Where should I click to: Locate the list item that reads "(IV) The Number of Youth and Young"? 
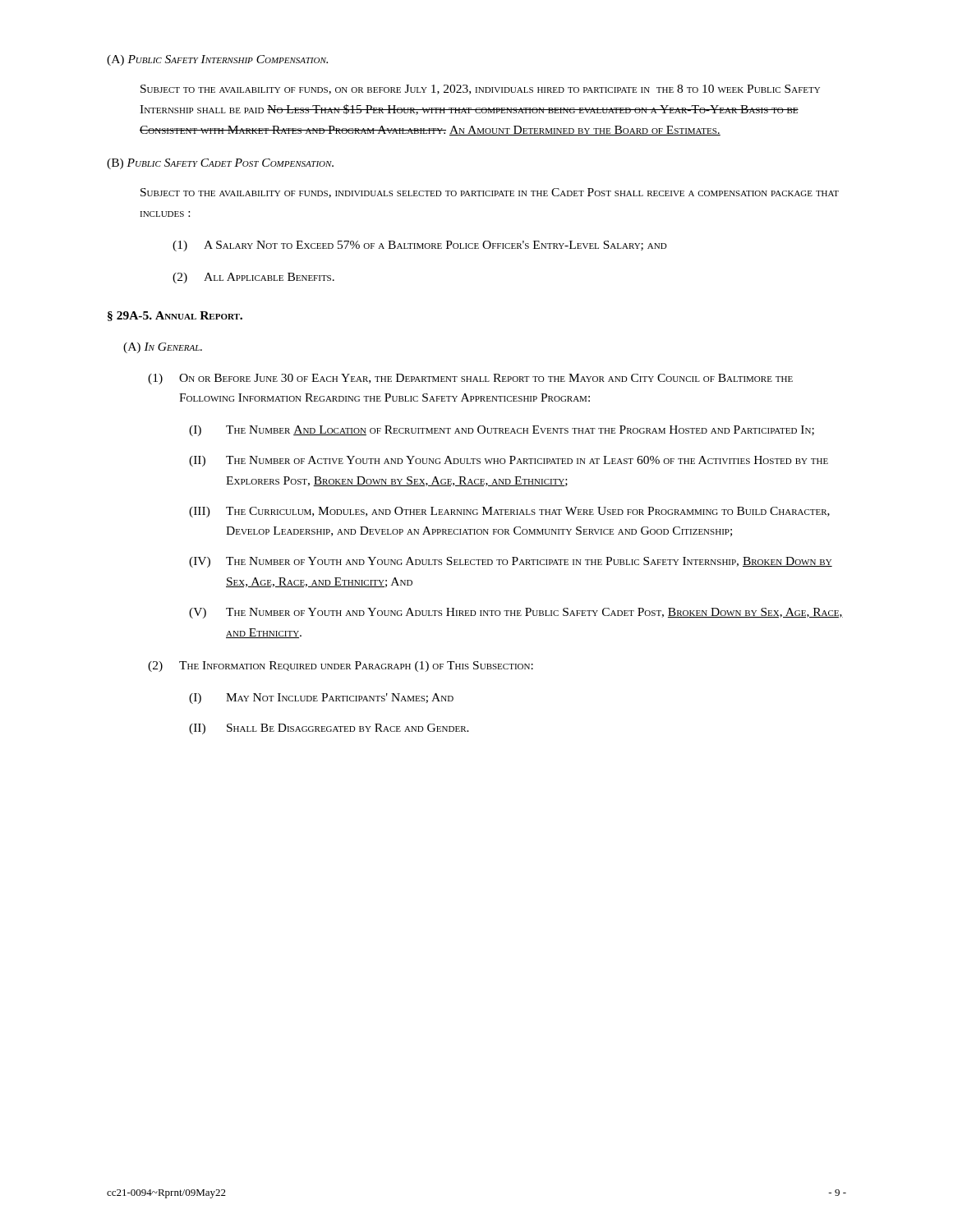tap(518, 572)
